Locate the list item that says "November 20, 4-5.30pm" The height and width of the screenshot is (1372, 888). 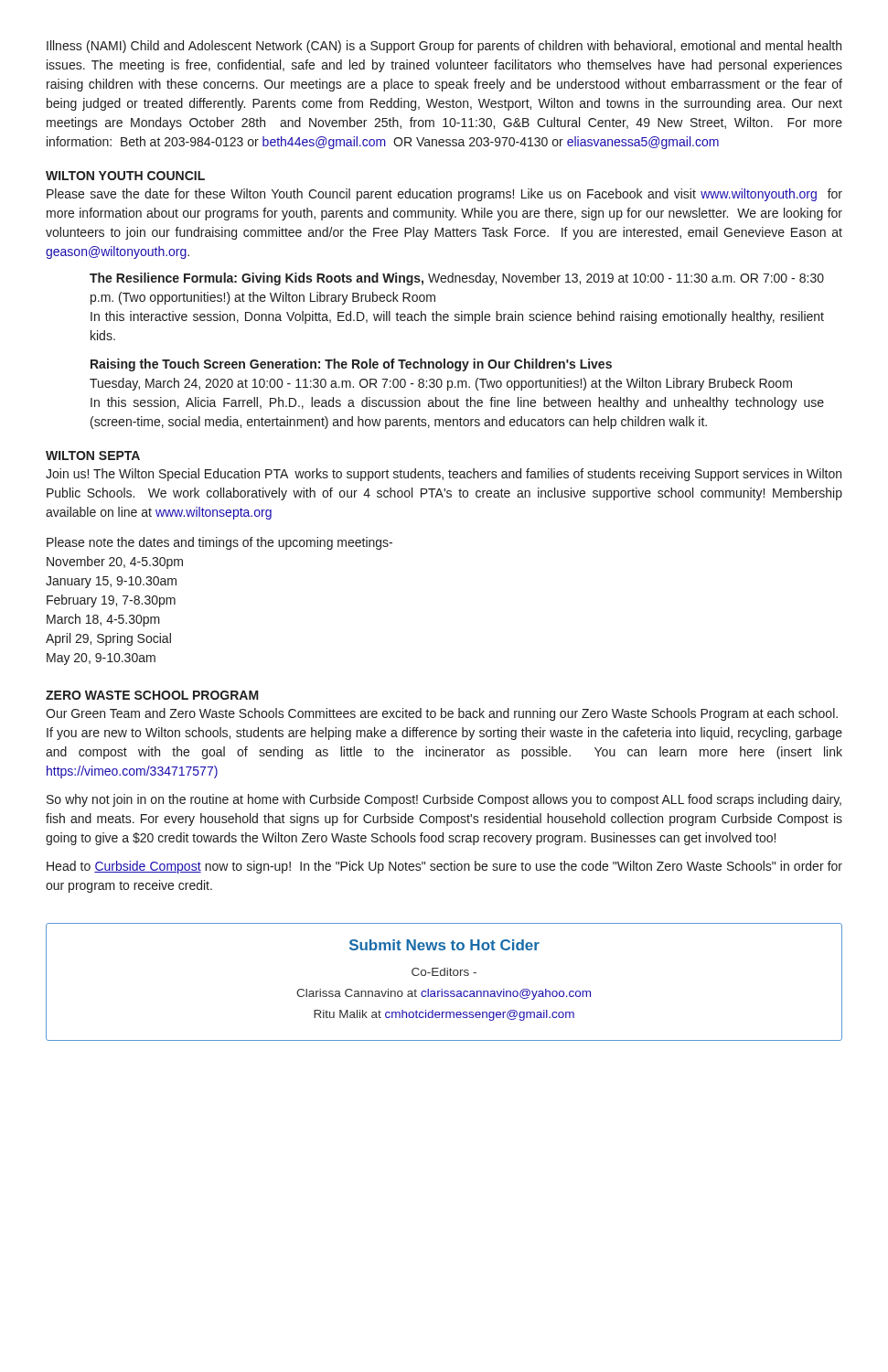pyautogui.click(x=115, y=562)
